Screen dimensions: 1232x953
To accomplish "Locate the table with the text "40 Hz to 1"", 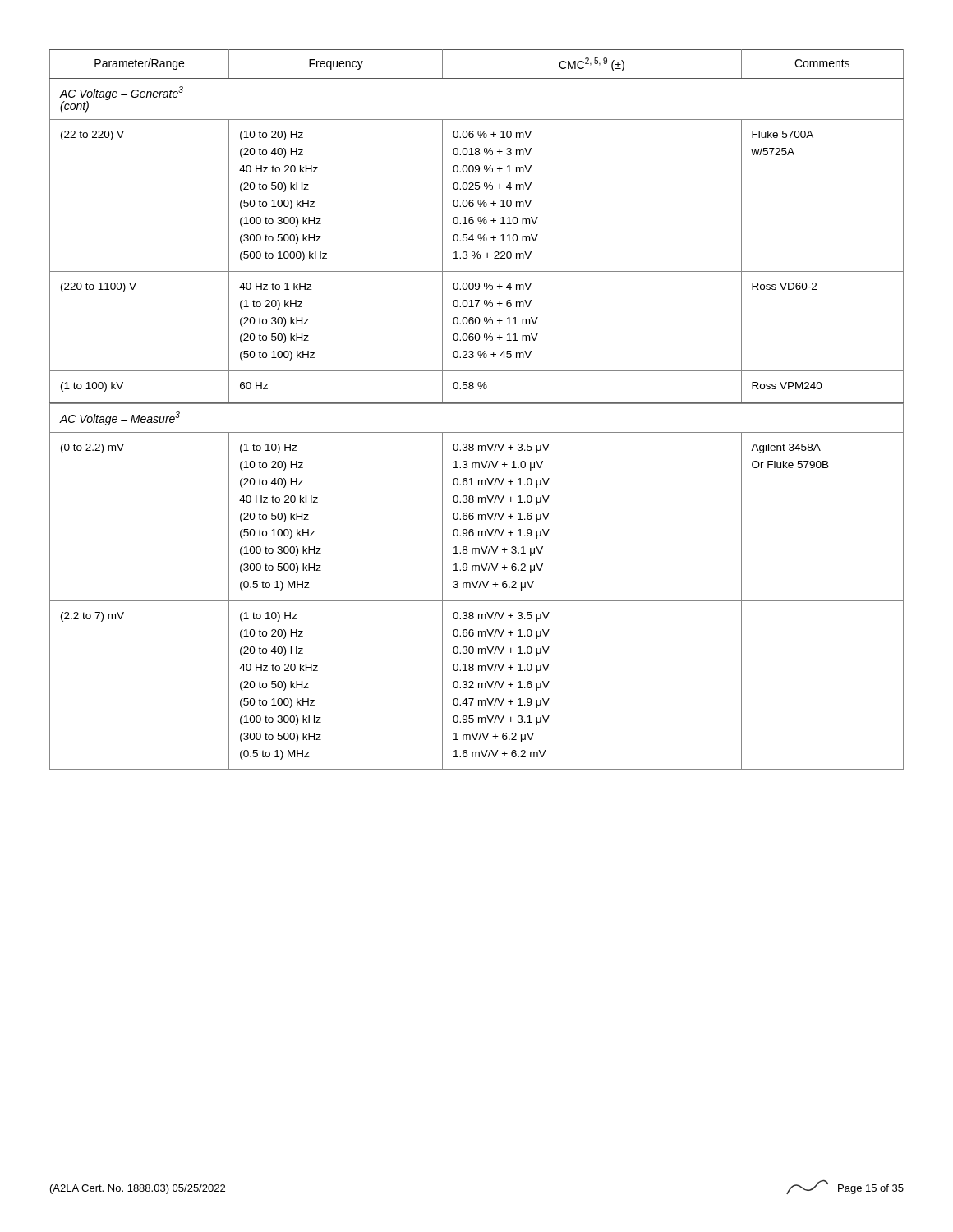I will 476,410.
